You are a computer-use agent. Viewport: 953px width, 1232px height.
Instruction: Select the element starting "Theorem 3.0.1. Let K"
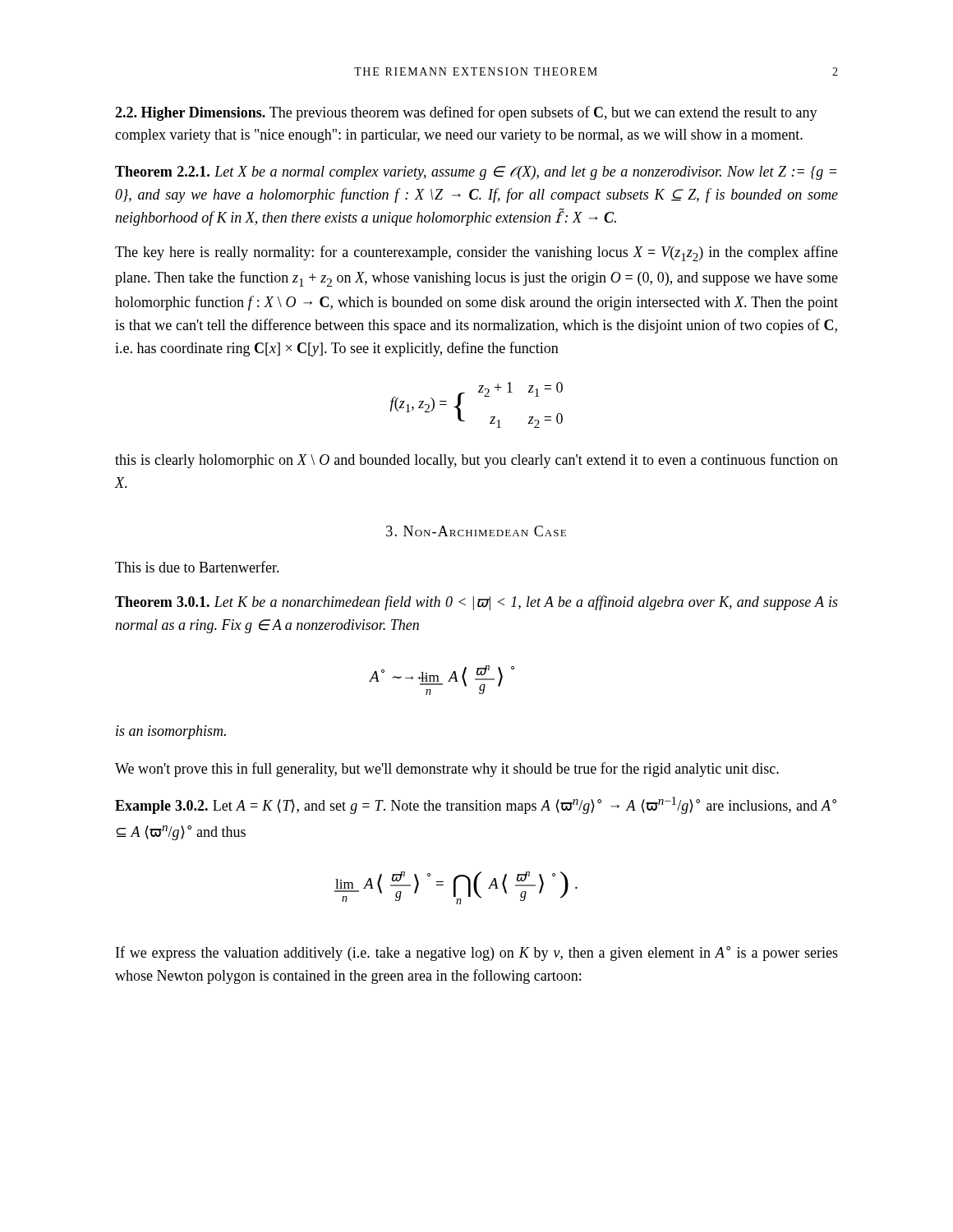476,613
